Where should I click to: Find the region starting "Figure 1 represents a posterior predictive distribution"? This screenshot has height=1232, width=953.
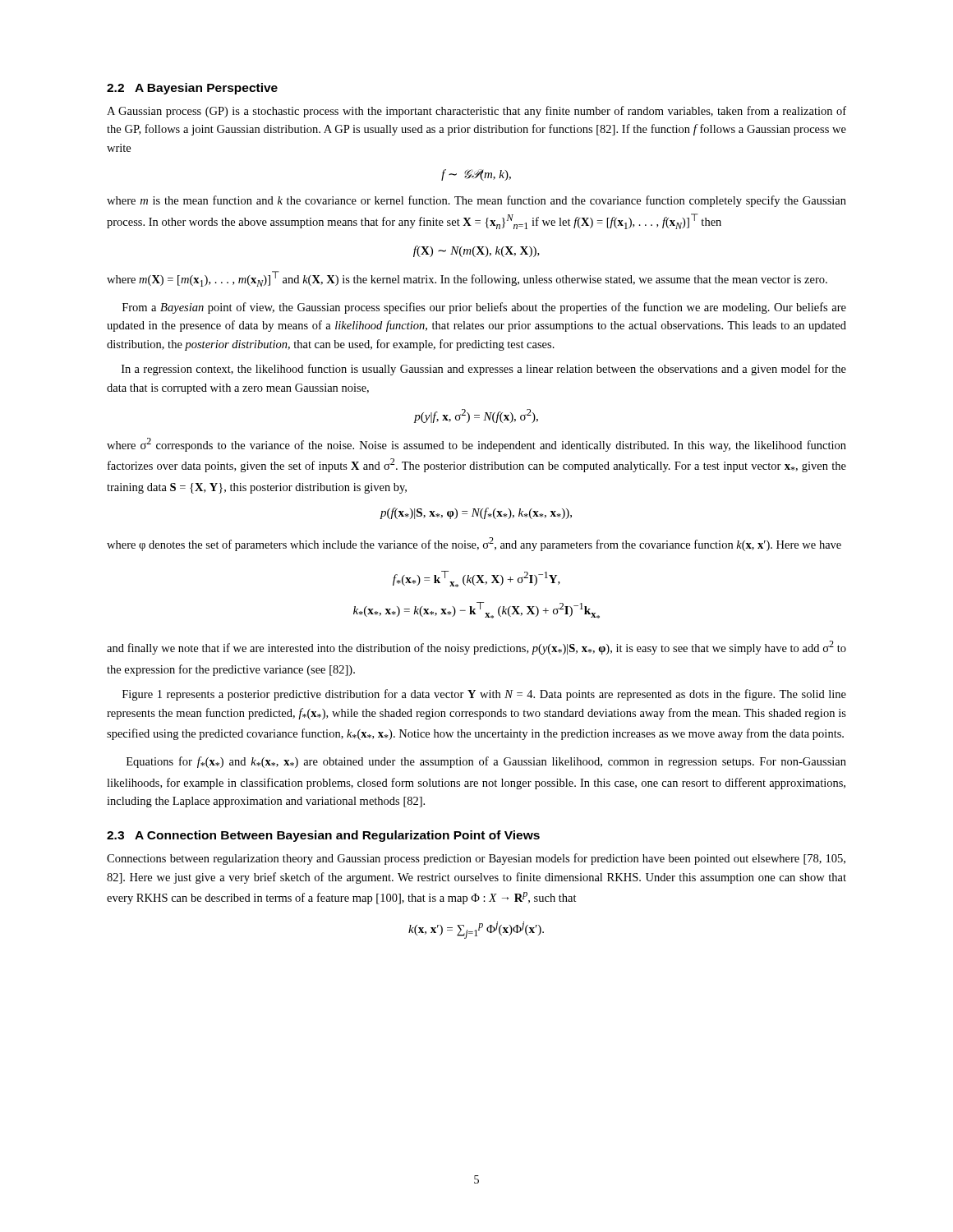pyautogui.click(x=476, y=716)
